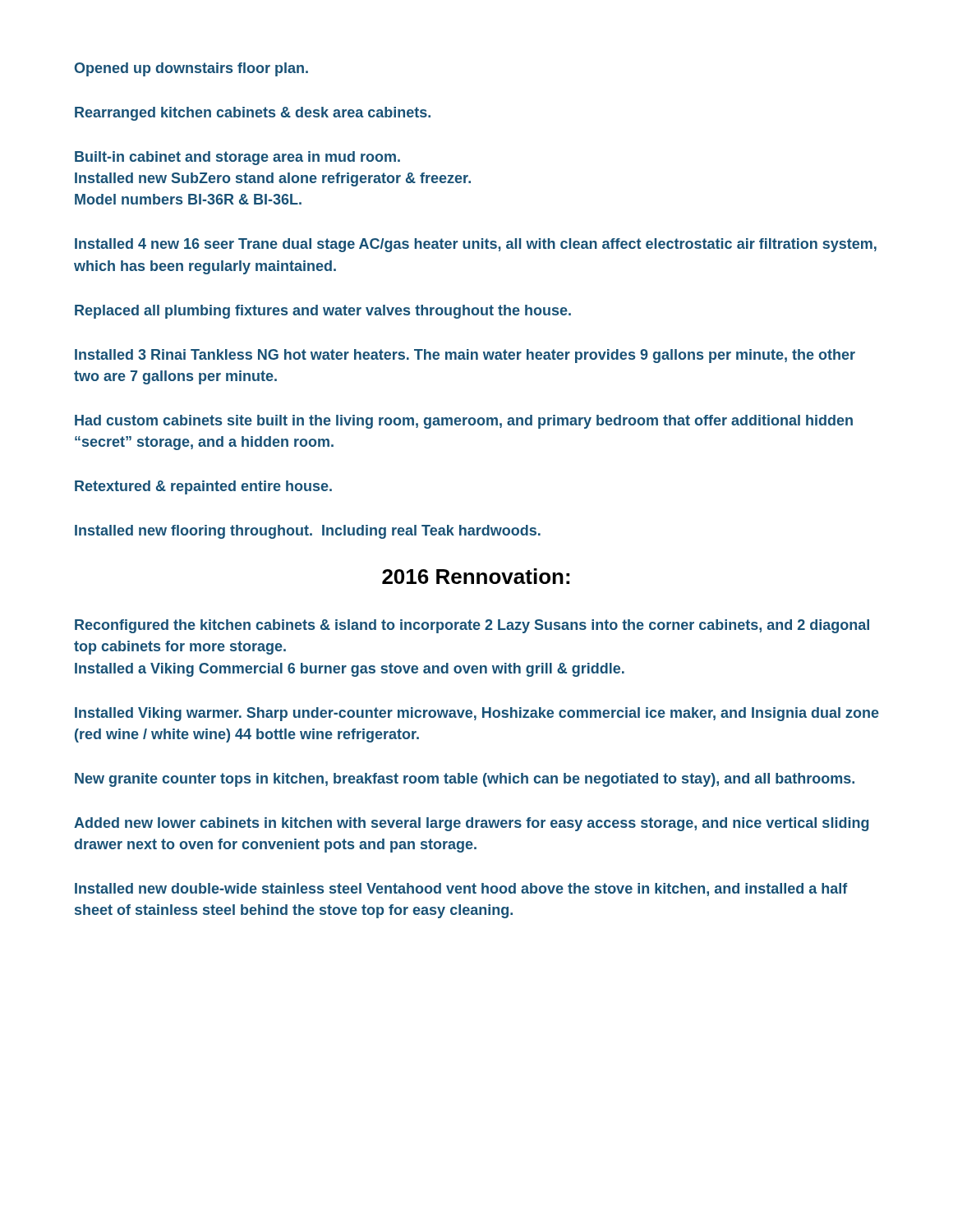Locate the list item that says "Replaced all plumbing fixtures"
Viewport: 953px width, 1232px height.
(x=323, y=310)
